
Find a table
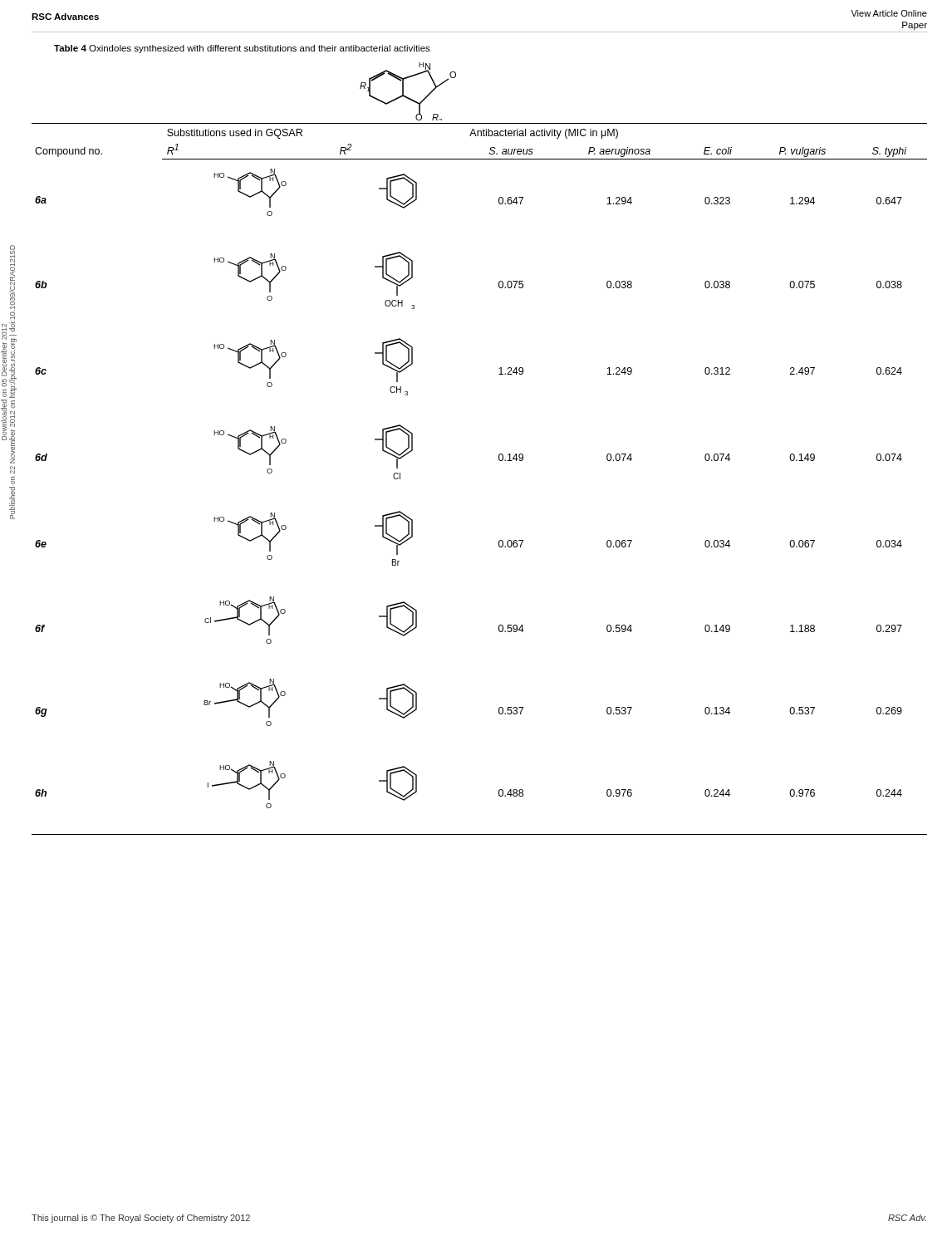(x=487, y=479)
